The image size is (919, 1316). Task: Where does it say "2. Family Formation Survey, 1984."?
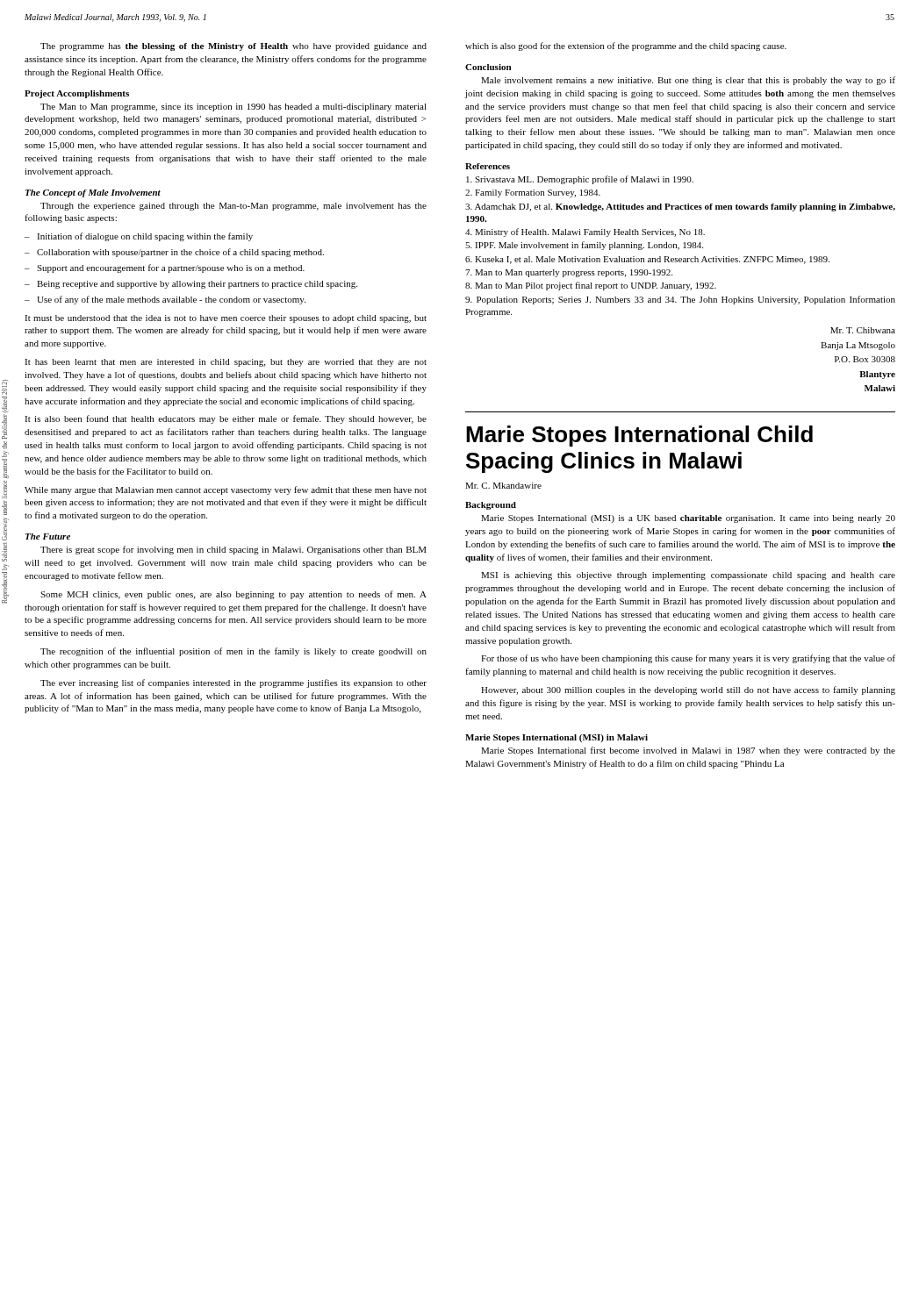(533, 192)
